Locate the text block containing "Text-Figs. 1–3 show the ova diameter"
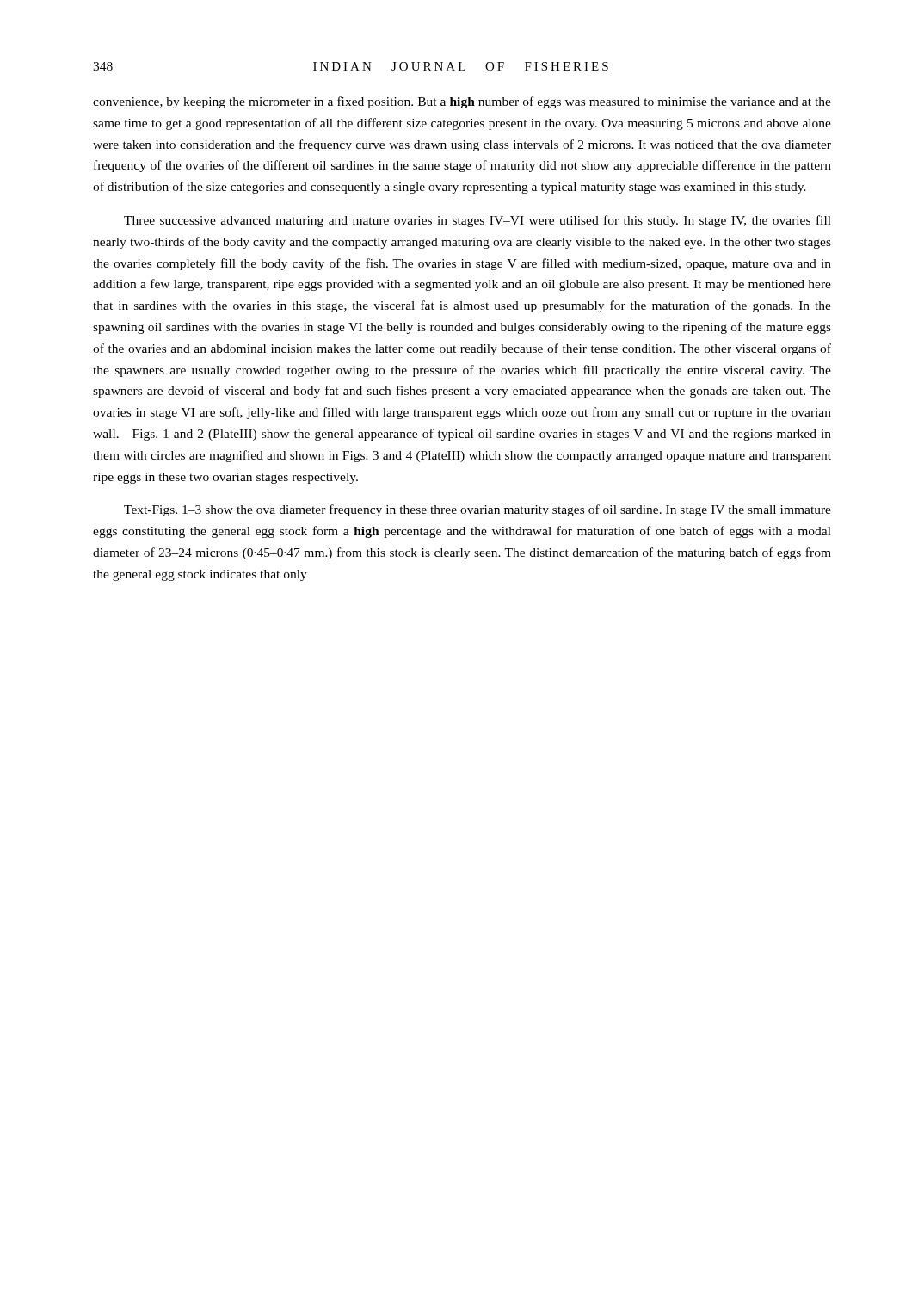This screenshot has width=924, height=1291. pyautogui.click(x=462, y=541)
